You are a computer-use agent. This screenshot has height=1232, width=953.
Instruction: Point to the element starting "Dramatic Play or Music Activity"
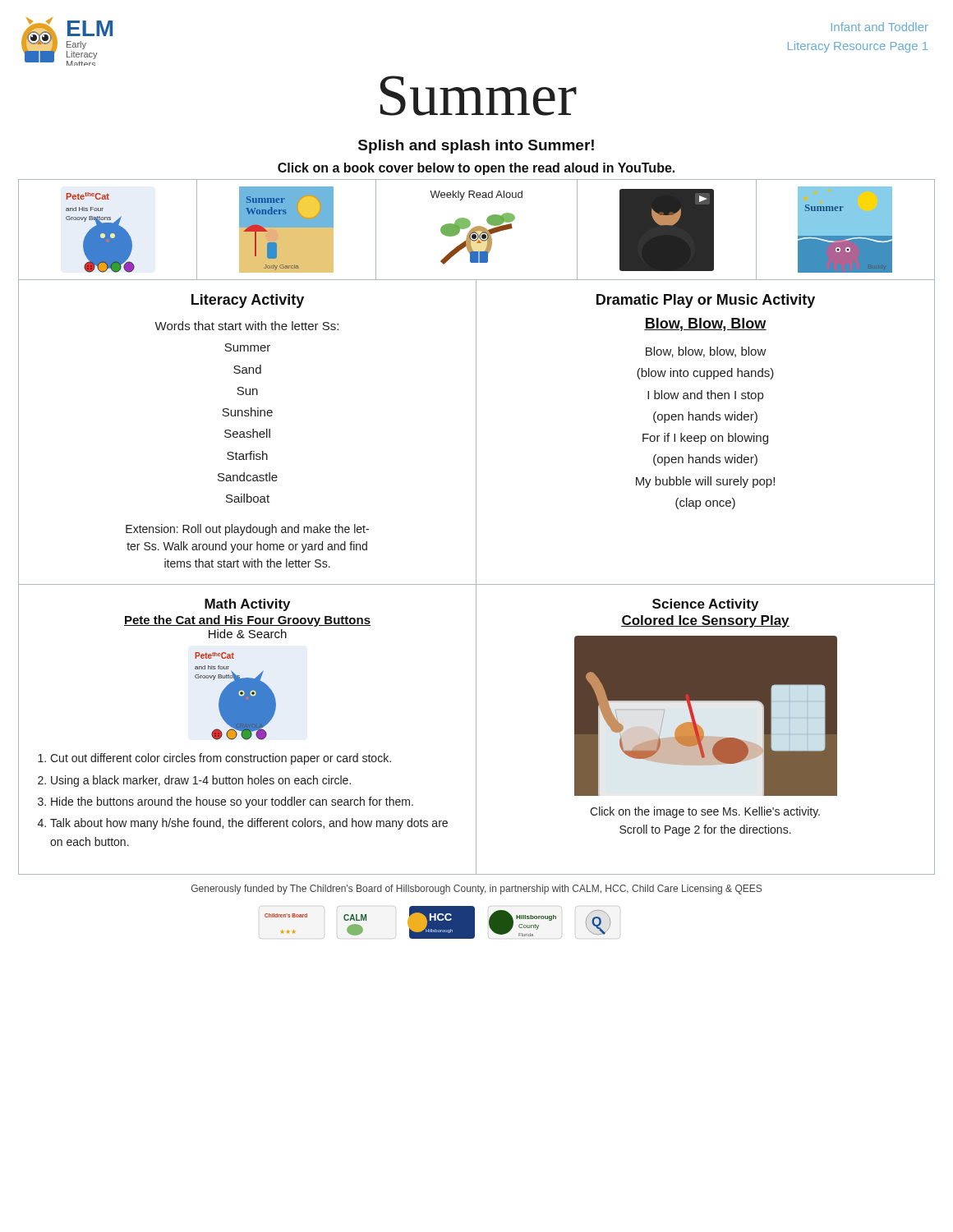pos(705,402)
